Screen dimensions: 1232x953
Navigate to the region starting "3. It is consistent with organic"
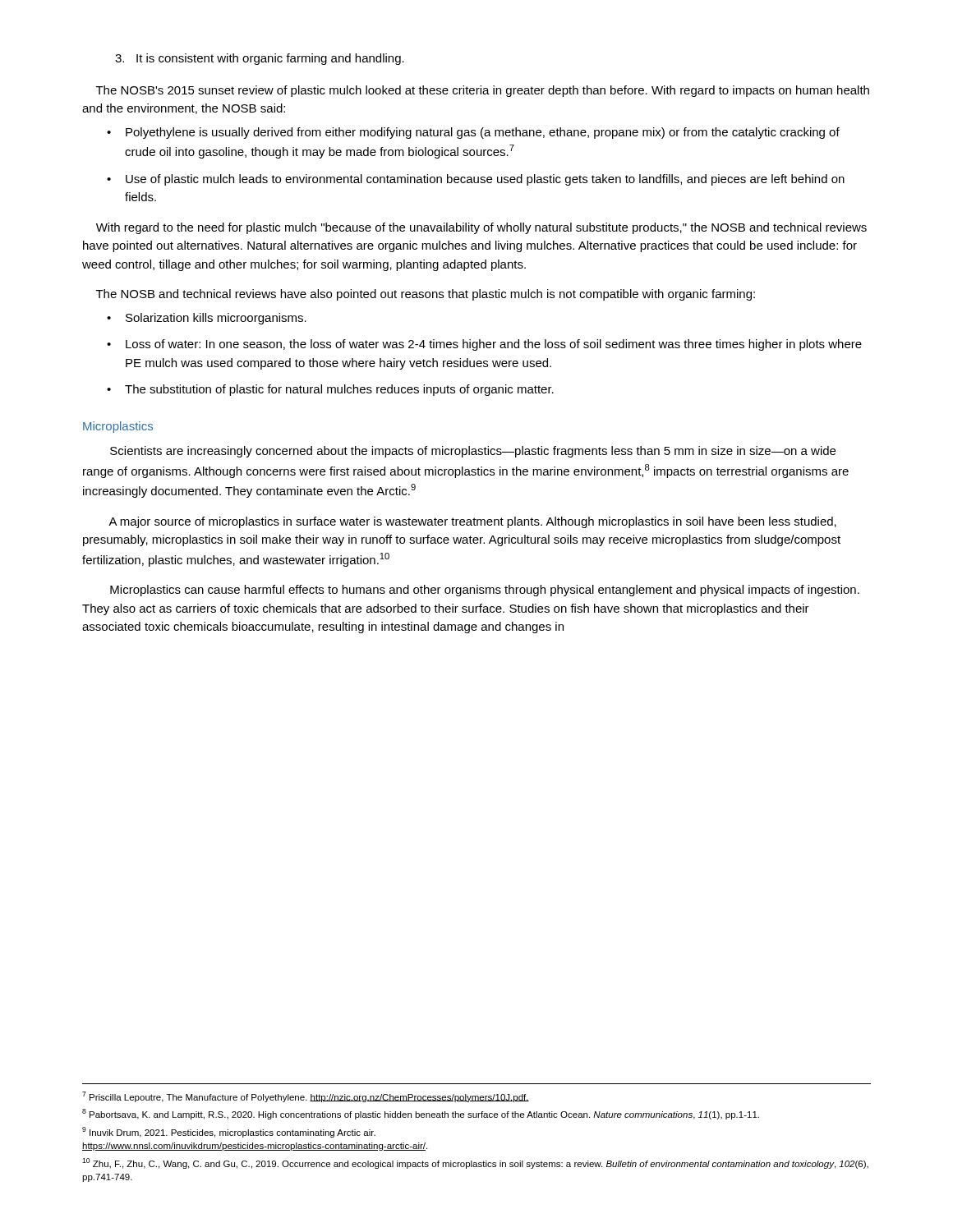tap(260, 58)
